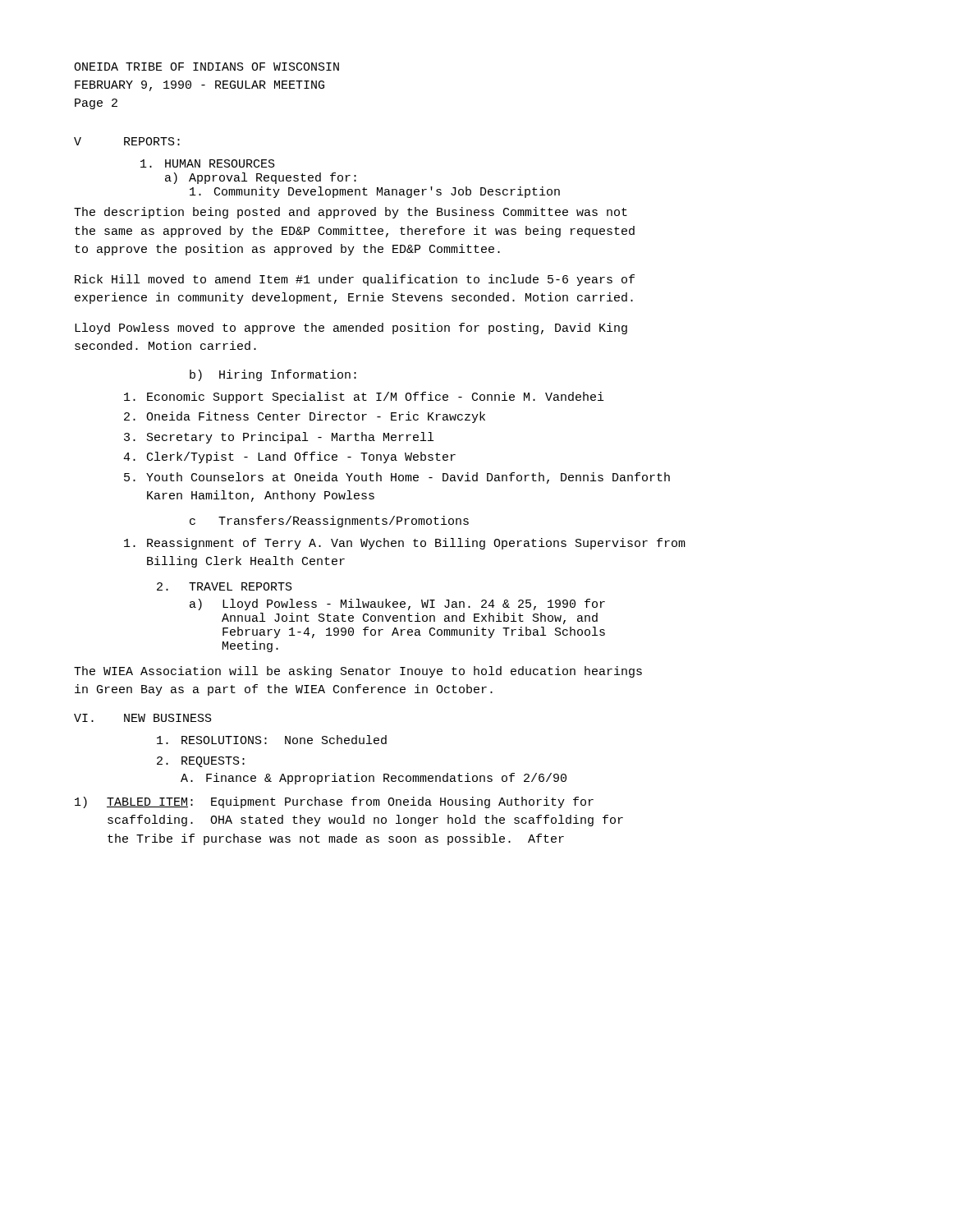Click on the text block with the text "The description being"
The image size is (963, 1232).
click(355, 232)
